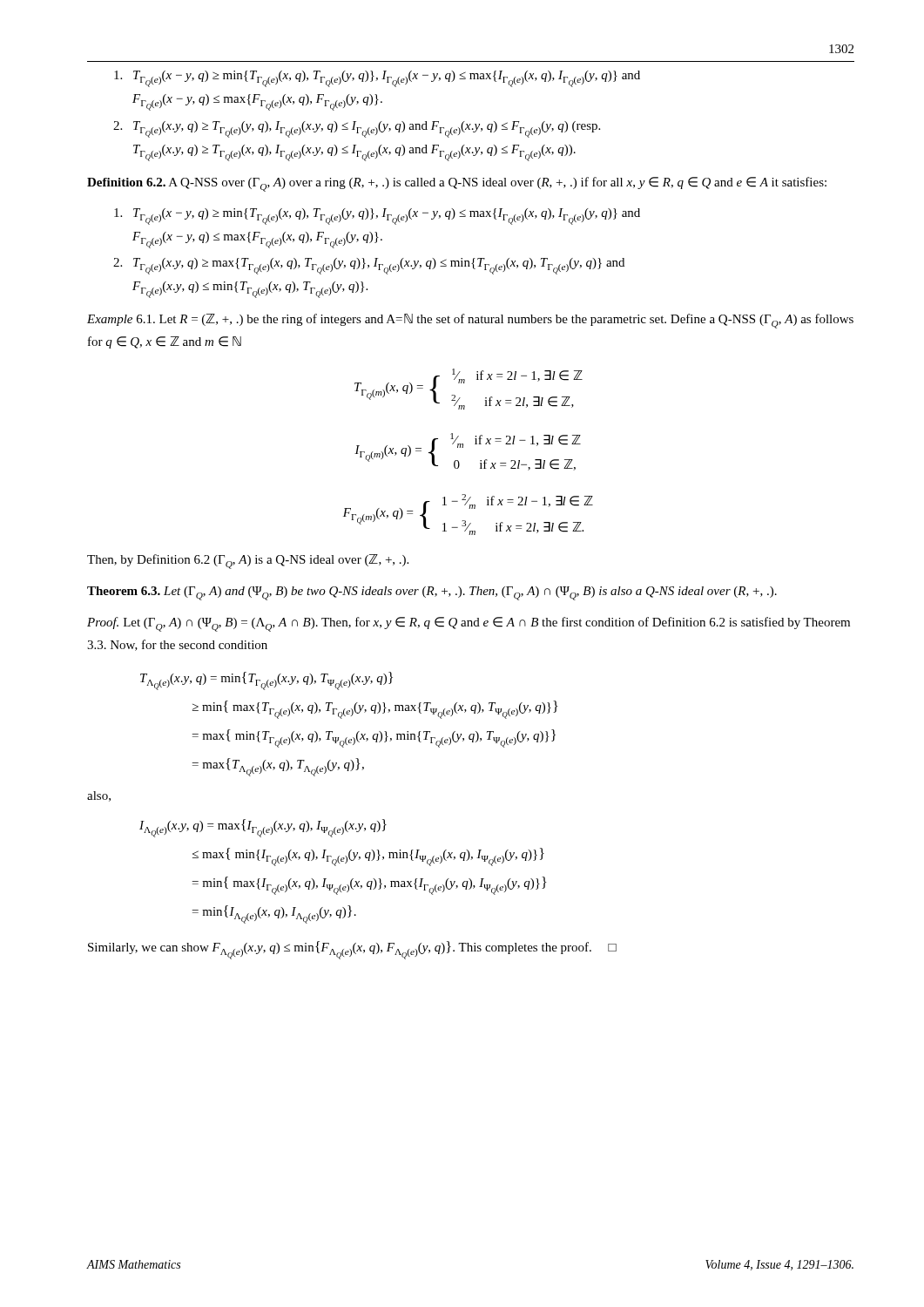
Task: Select the text block that reads "Theorem 6.3. Let (ΓQ, A) and (ΨQ,"
Action: pos(471,591)
